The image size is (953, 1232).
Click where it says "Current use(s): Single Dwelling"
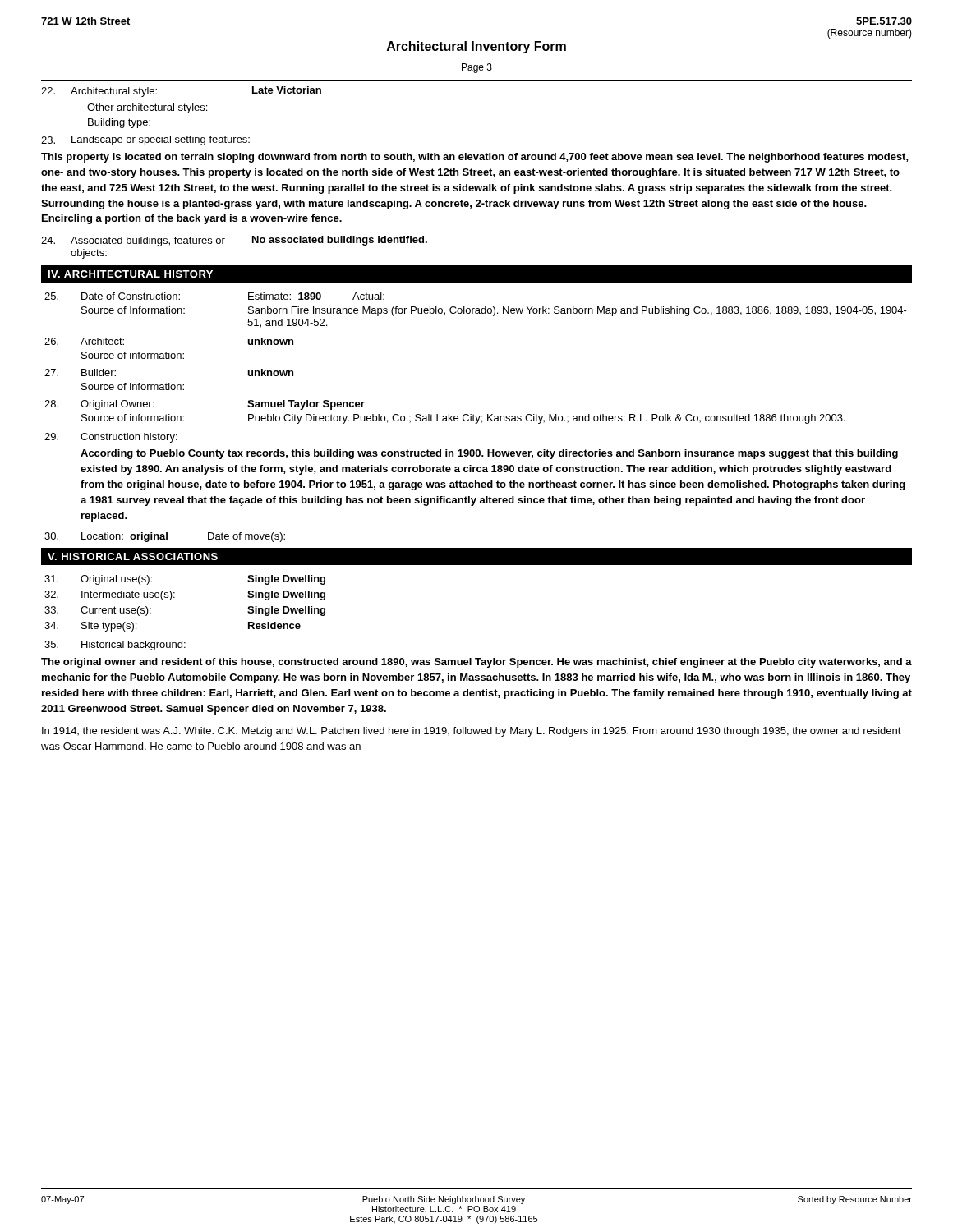pyautogui.click(x=115, y=611)
